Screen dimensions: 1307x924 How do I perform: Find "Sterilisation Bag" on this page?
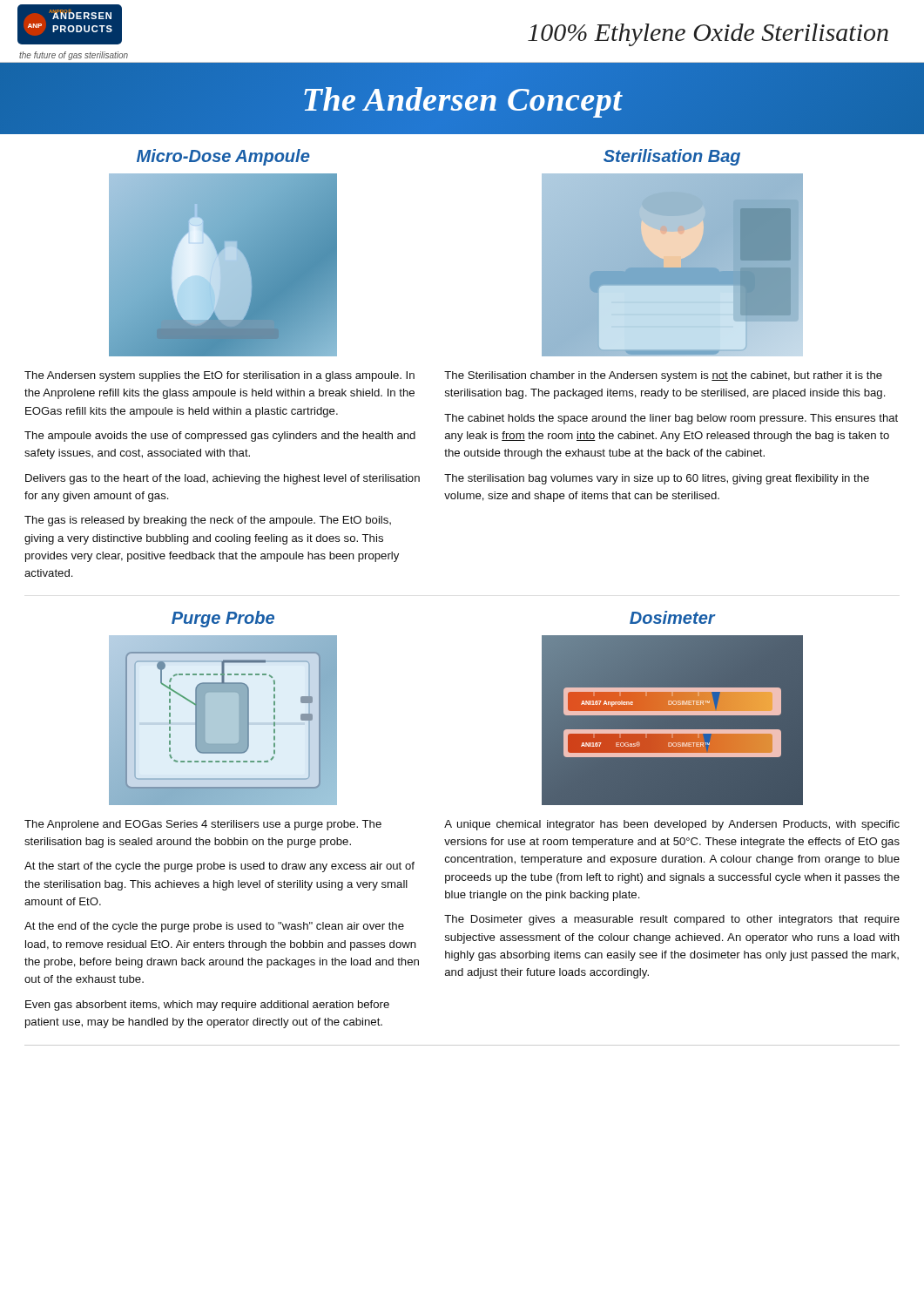(672, 156)
